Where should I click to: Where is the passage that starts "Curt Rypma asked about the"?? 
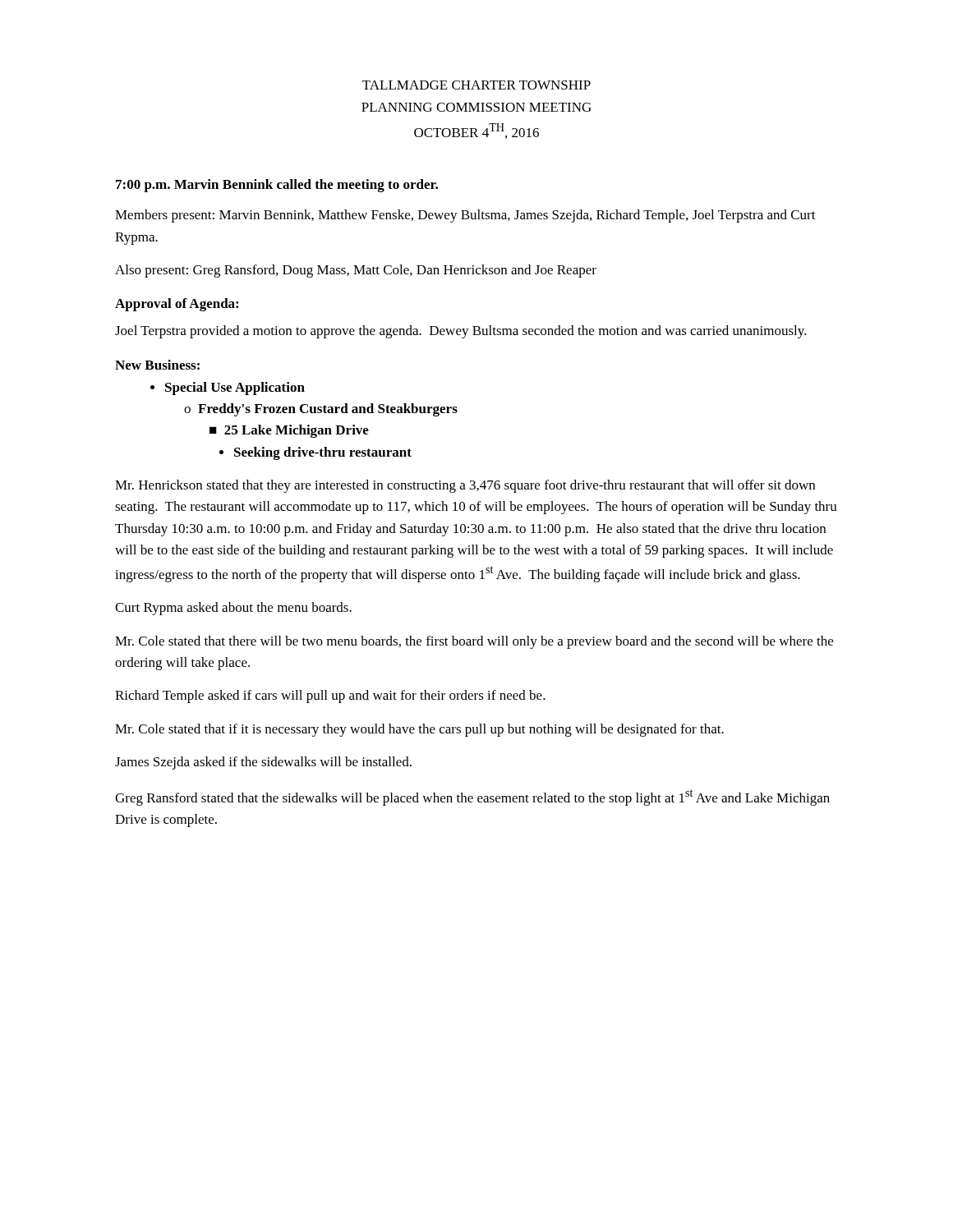(x=234, y=608)
